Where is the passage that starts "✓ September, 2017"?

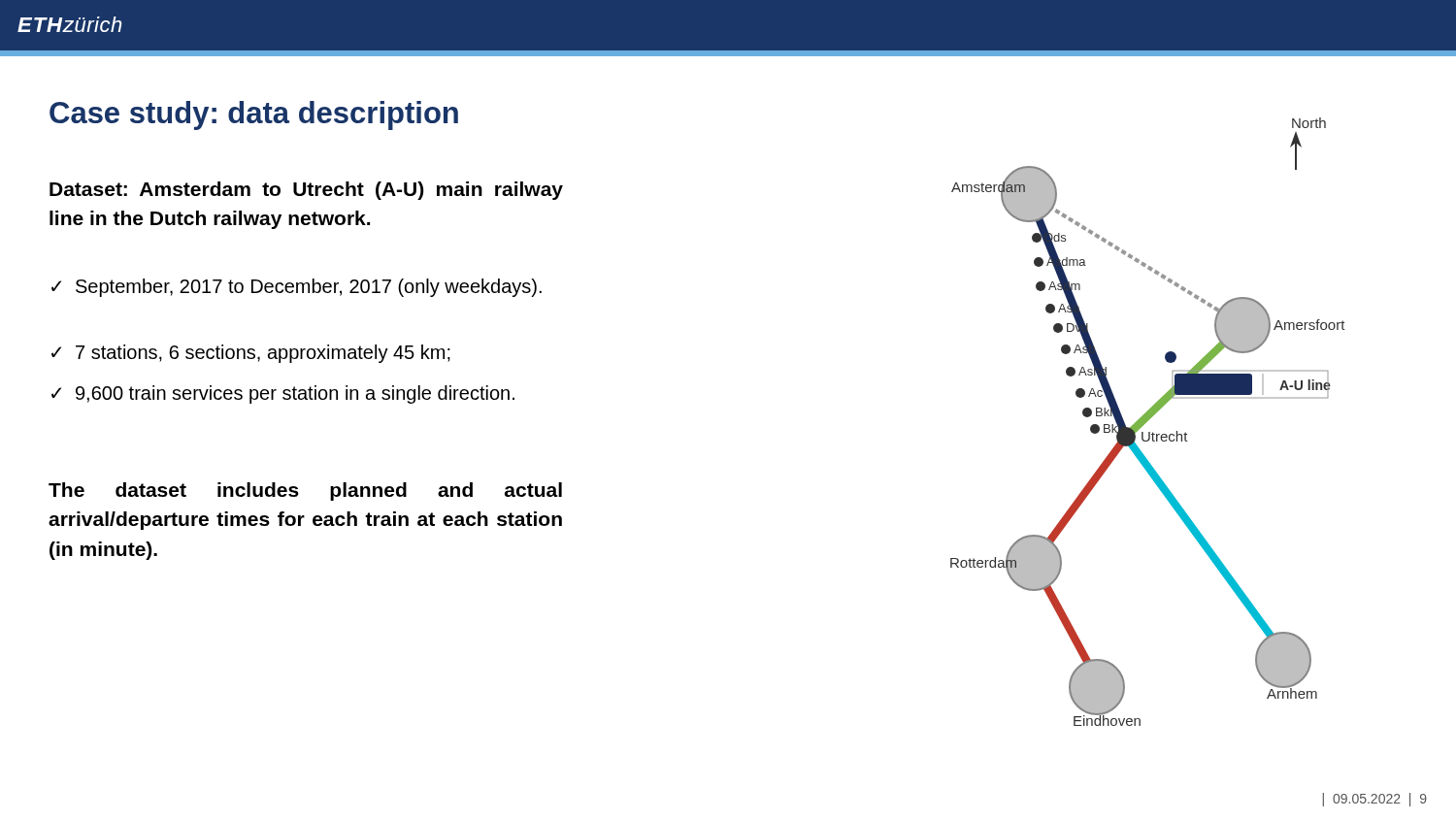tap(306, 286)
